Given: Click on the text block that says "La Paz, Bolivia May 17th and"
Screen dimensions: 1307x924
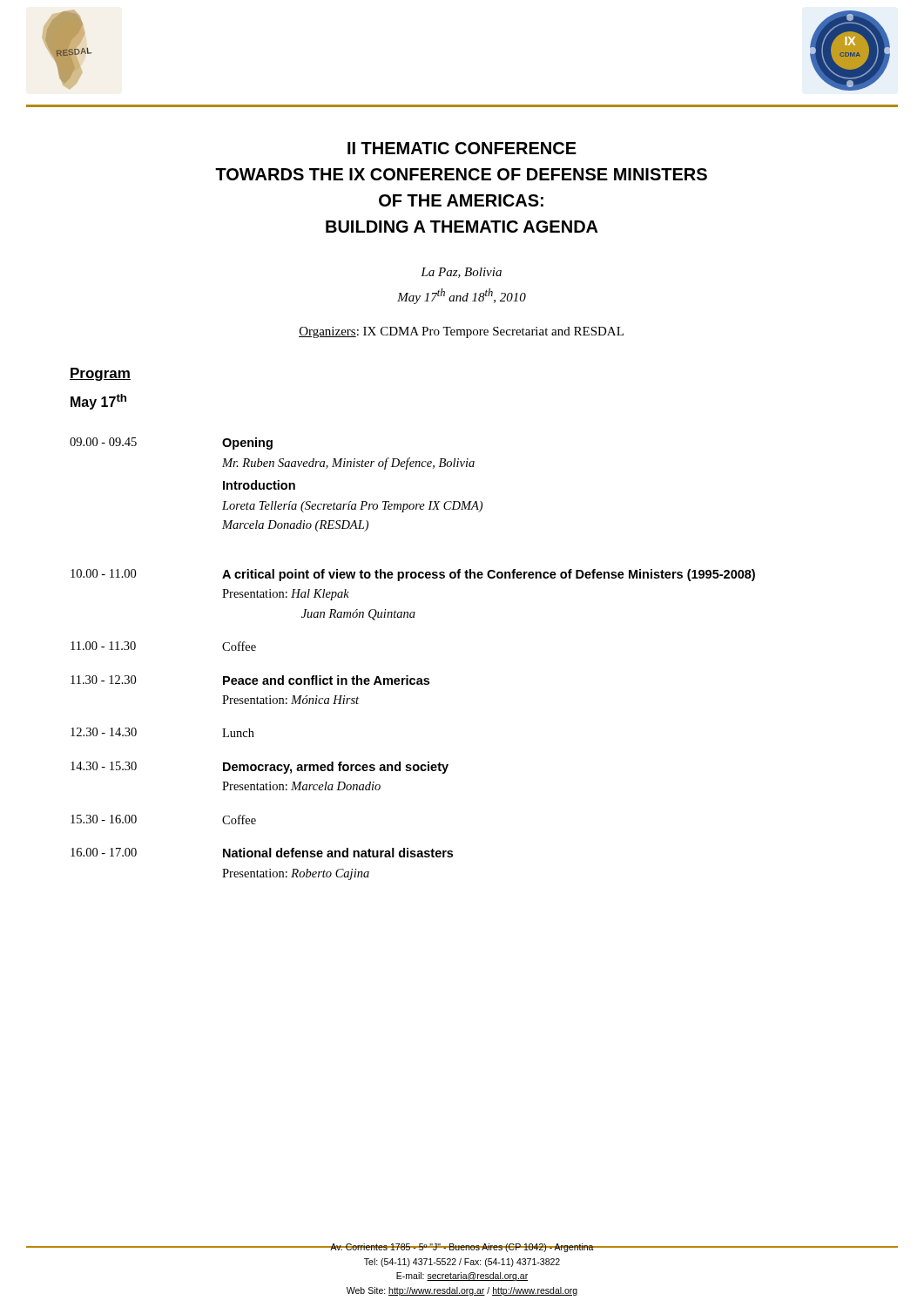Looking at the screenshot, I should [462, 284].
